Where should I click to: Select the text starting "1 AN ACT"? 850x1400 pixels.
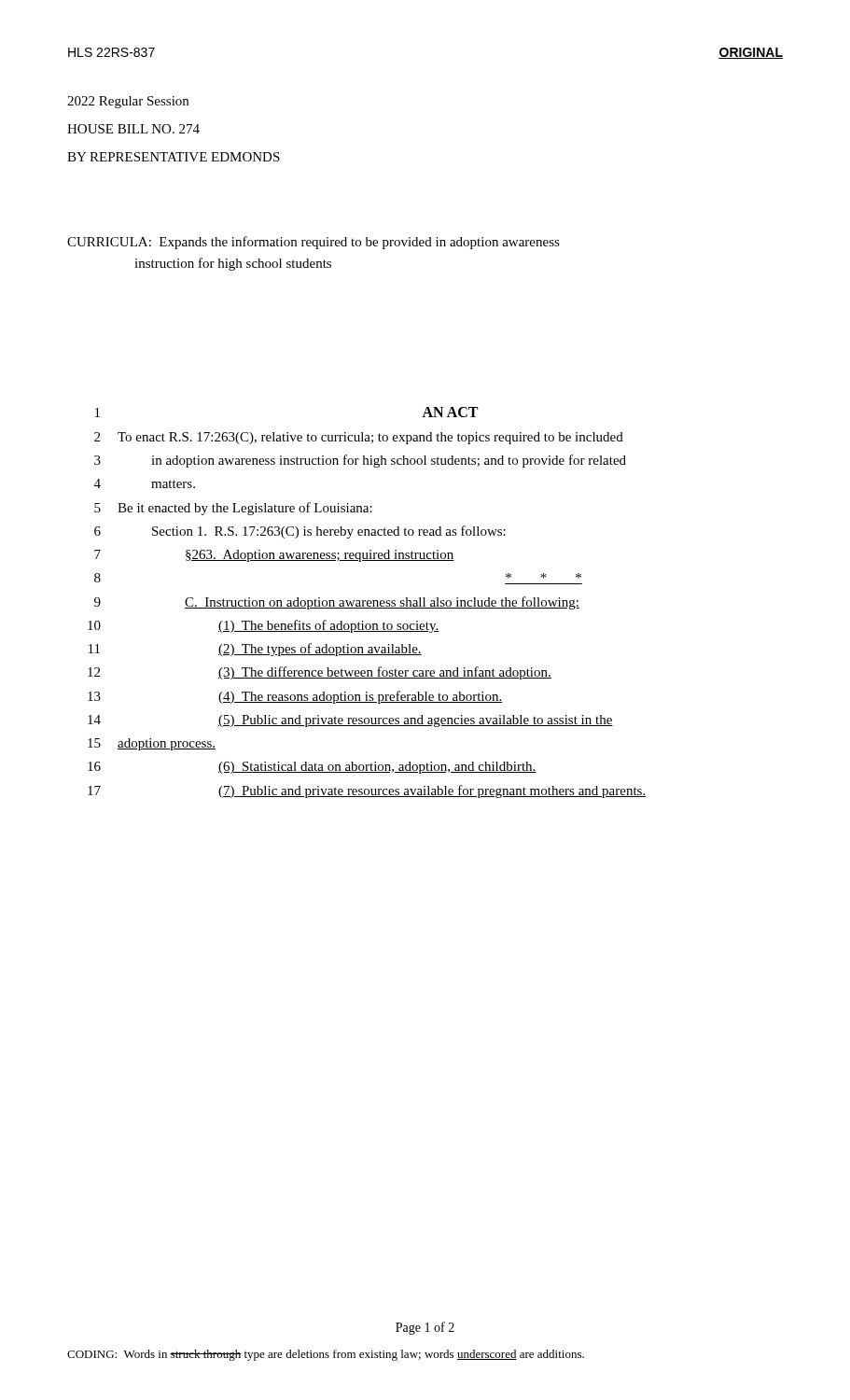pyautogui.click(x=425, y=413)
